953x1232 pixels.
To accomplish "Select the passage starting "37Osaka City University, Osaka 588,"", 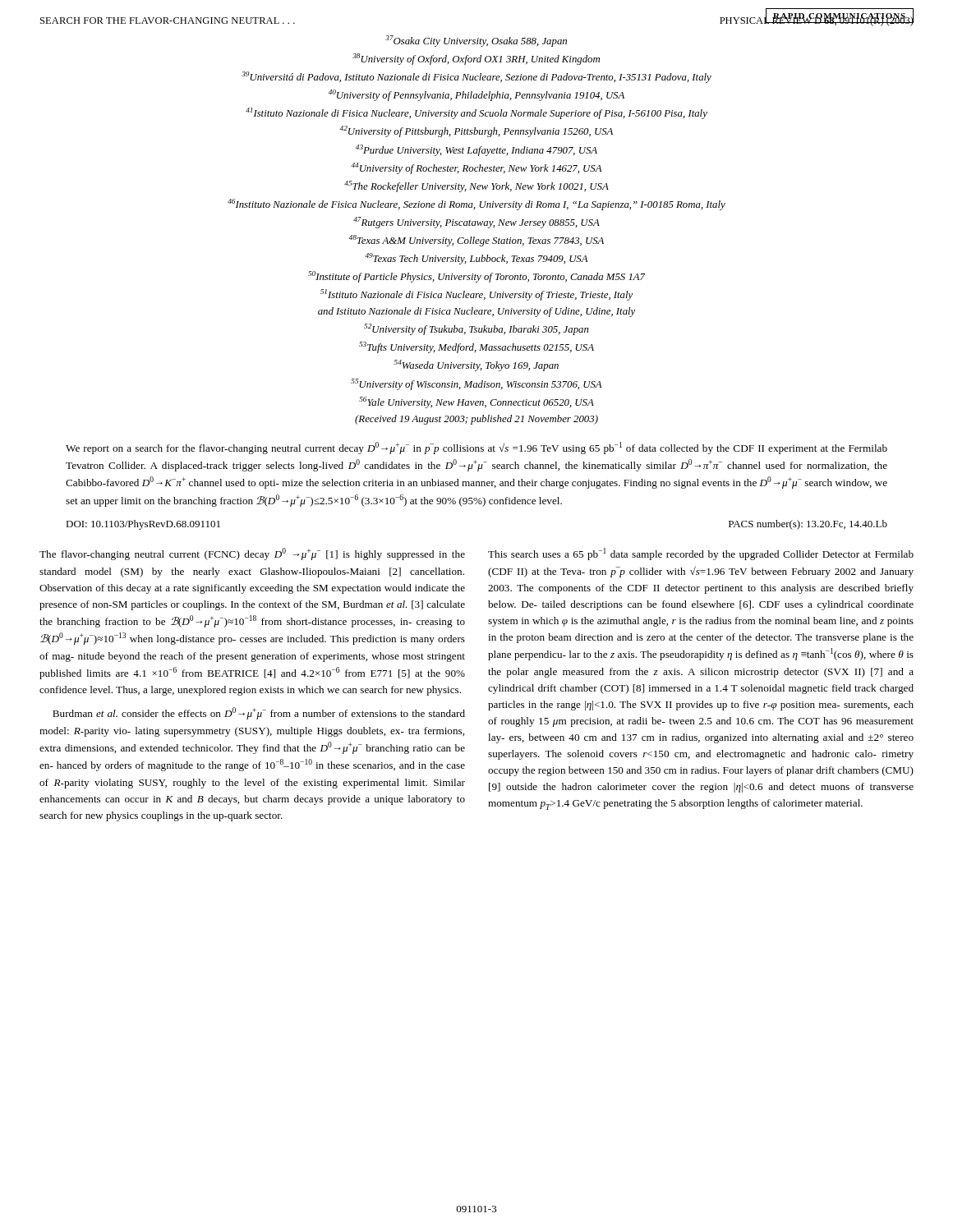I will click(x=476, y=230).
